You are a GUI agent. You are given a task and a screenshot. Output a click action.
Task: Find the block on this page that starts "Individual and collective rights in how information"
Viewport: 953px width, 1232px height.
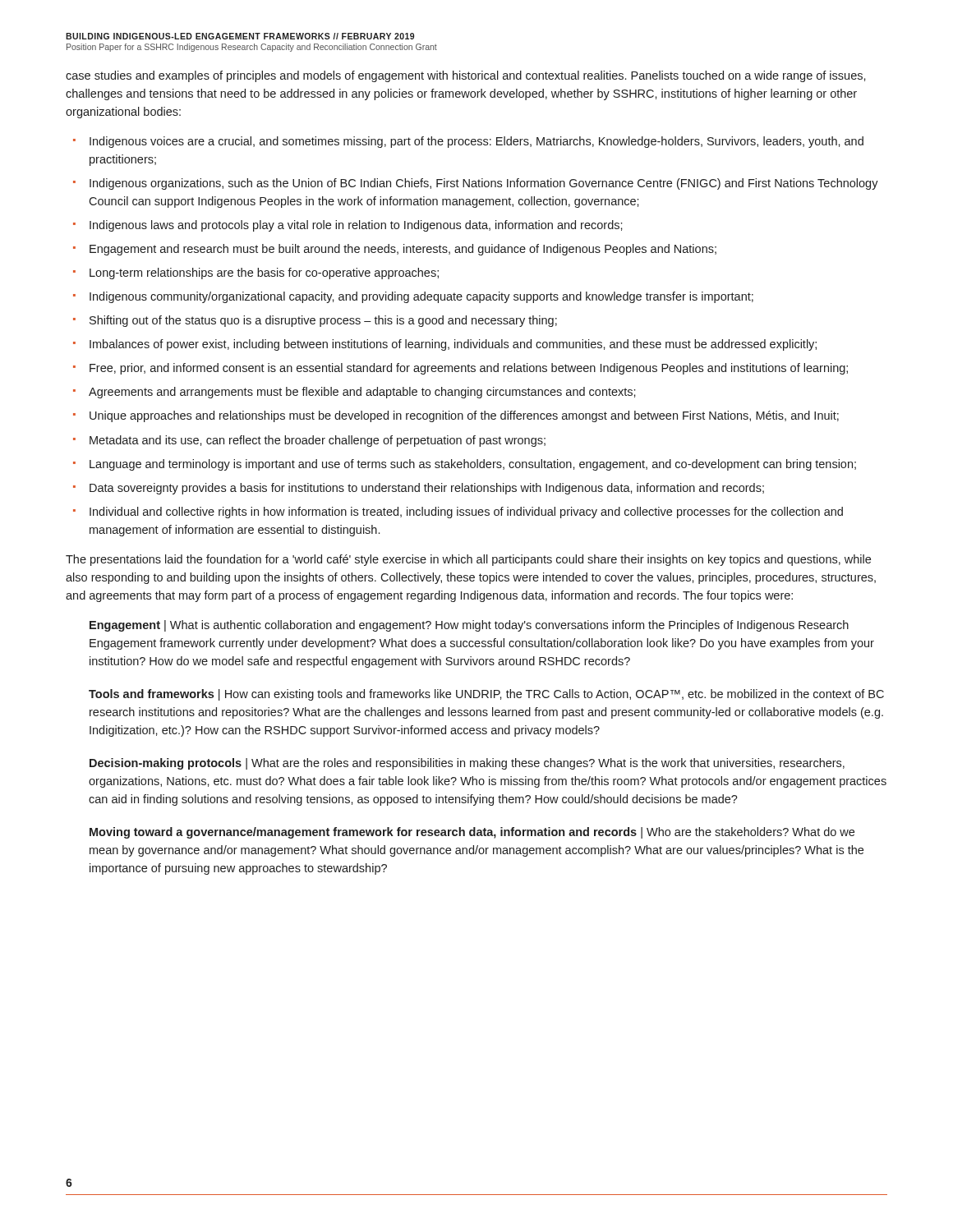pyautogui.click(x=466, y=520)
